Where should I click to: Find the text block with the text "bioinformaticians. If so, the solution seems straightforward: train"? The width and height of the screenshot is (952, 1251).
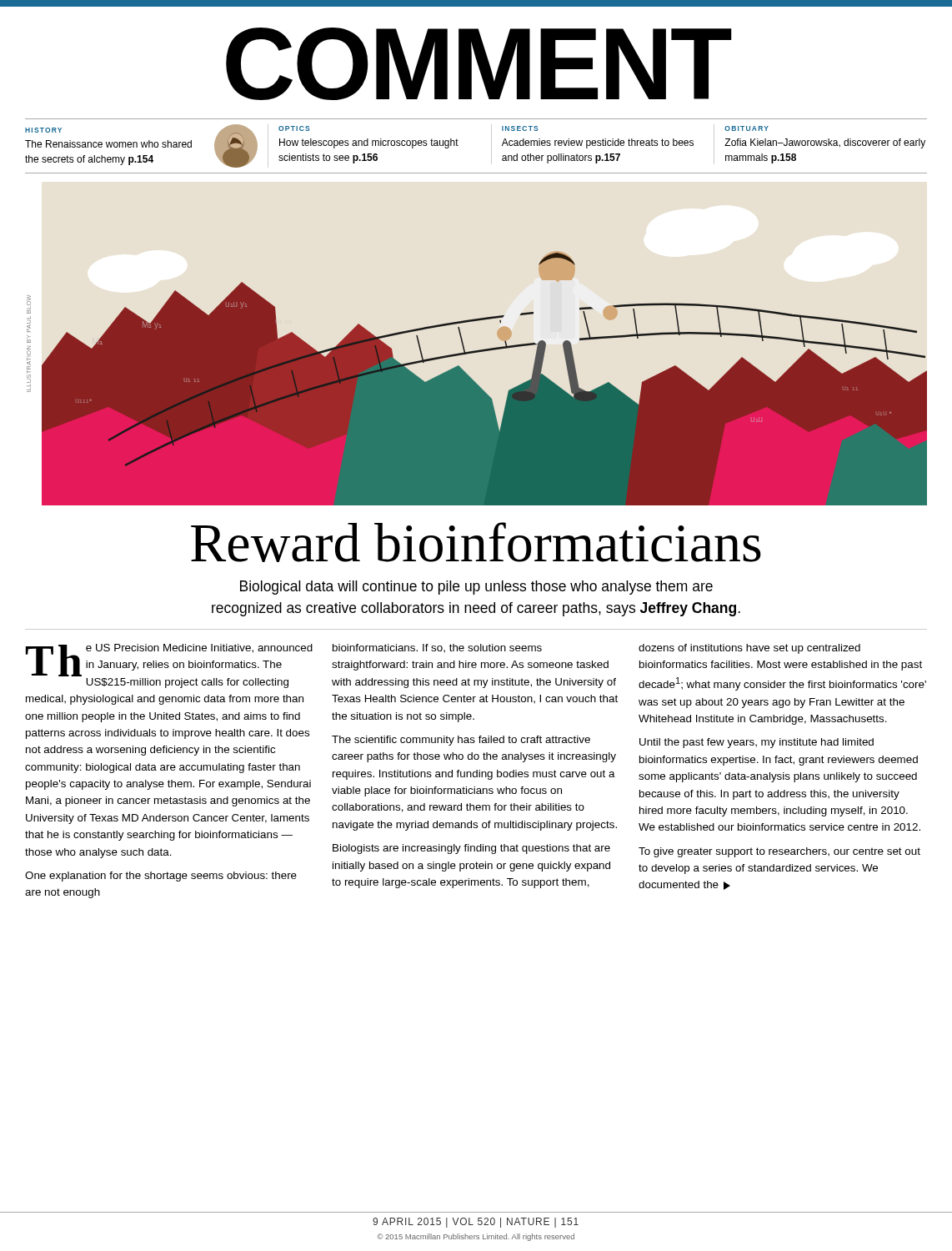point(476,765)
